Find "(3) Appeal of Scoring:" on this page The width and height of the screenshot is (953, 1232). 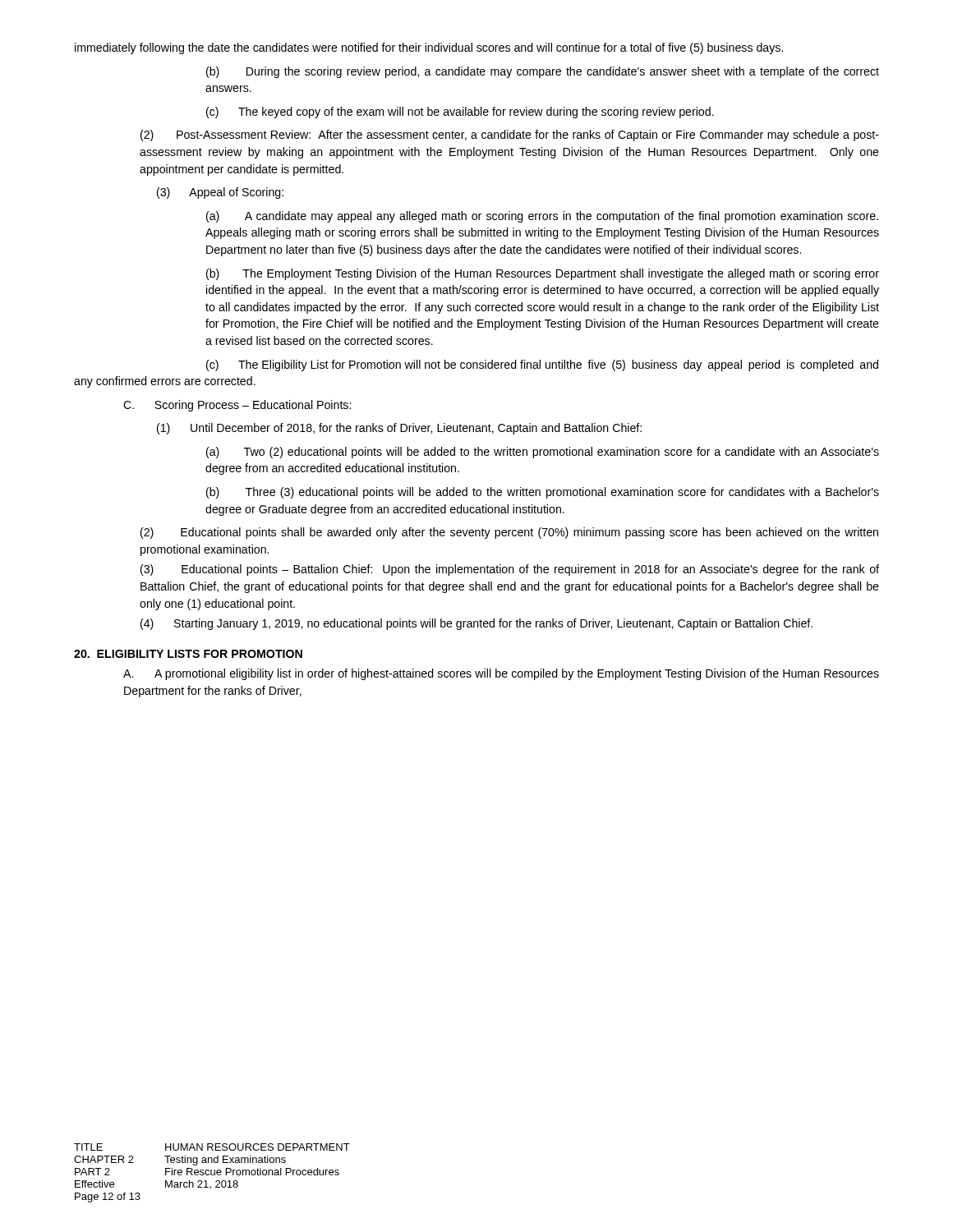click(220, 192)
